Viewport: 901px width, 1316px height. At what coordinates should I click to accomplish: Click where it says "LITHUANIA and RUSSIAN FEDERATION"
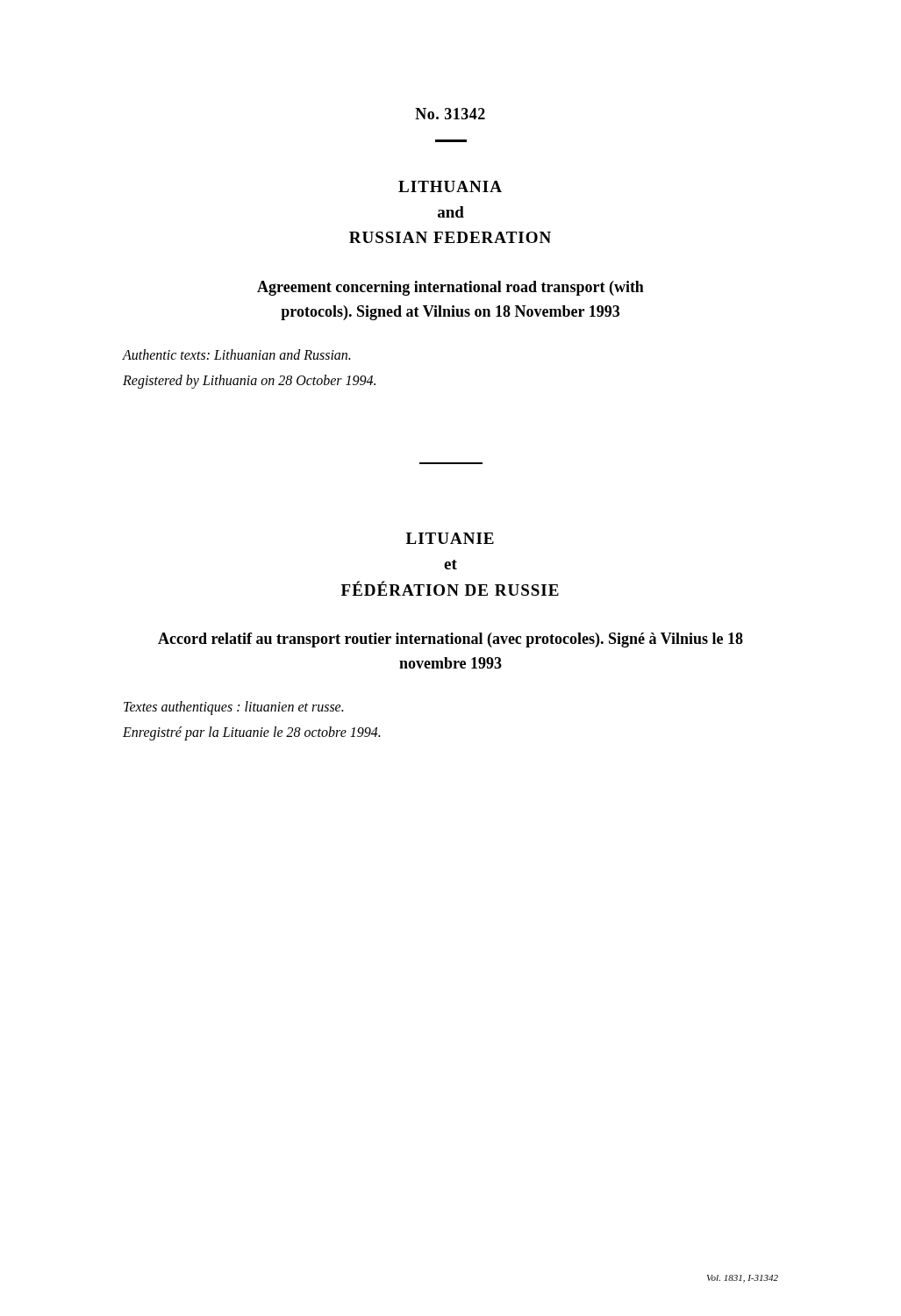pyautogui.click(x=450, y=212)
